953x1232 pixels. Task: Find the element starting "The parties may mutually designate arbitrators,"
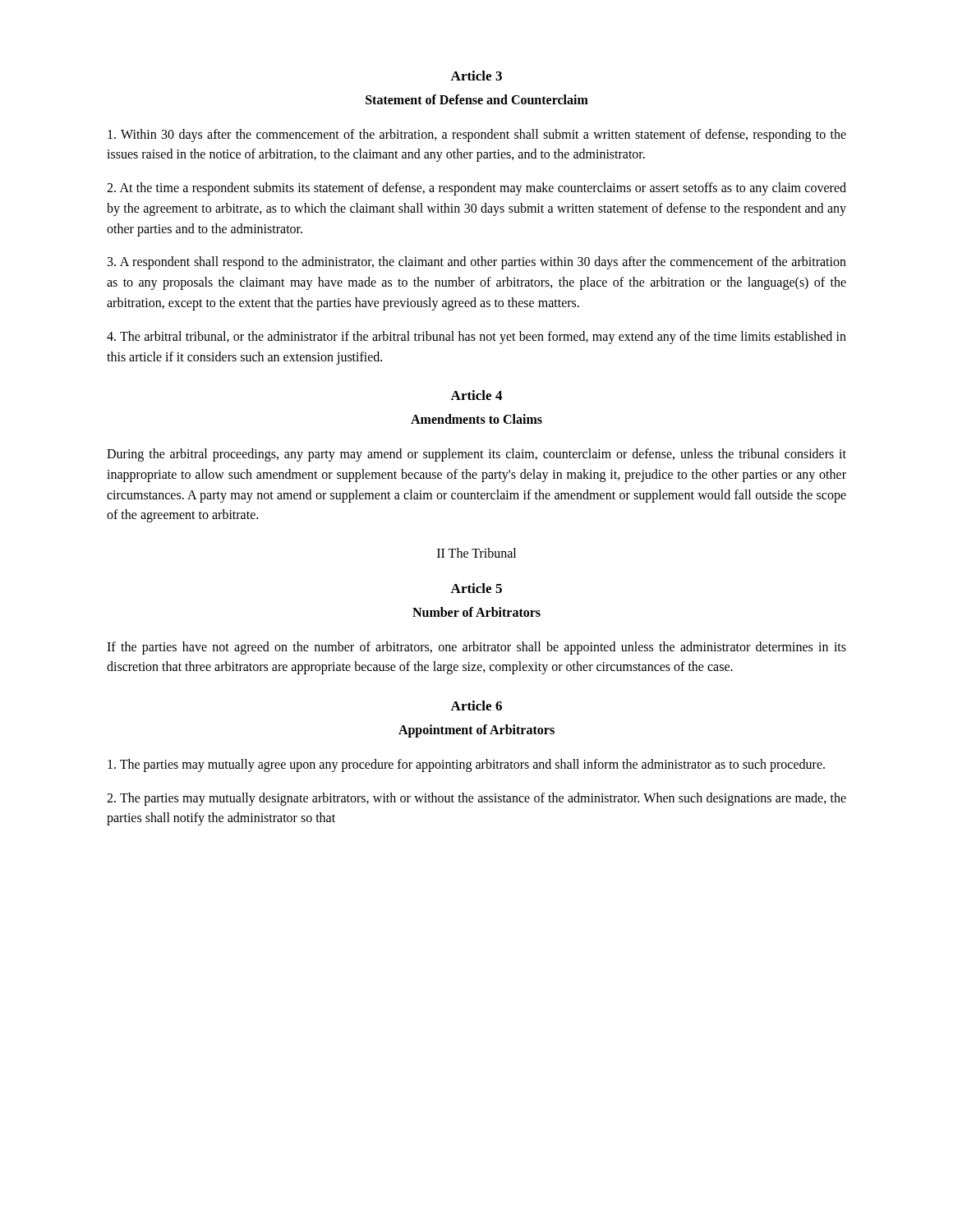click(x=476, y=808)
